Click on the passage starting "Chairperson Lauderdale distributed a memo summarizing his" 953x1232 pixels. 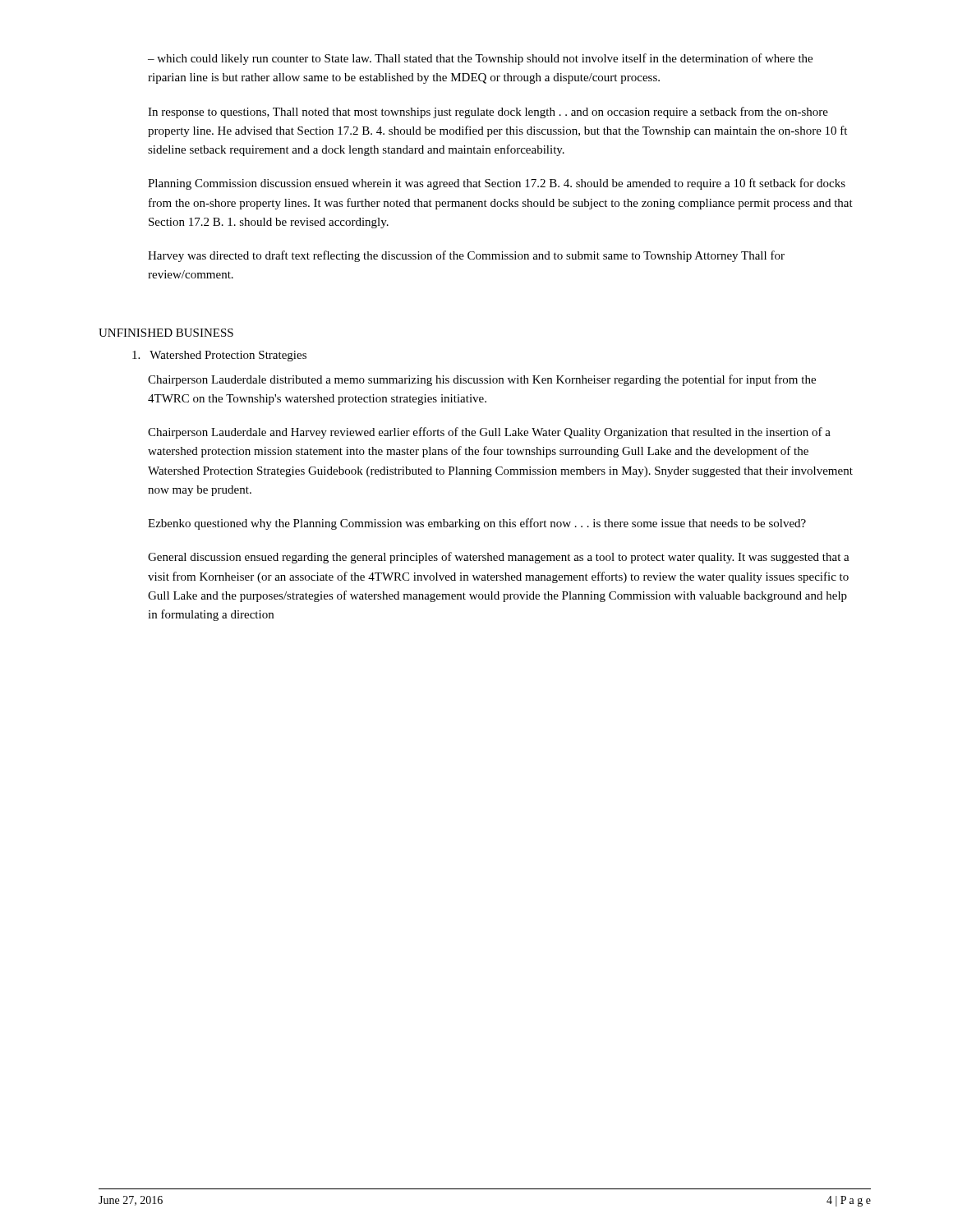[x=482, y=389]
